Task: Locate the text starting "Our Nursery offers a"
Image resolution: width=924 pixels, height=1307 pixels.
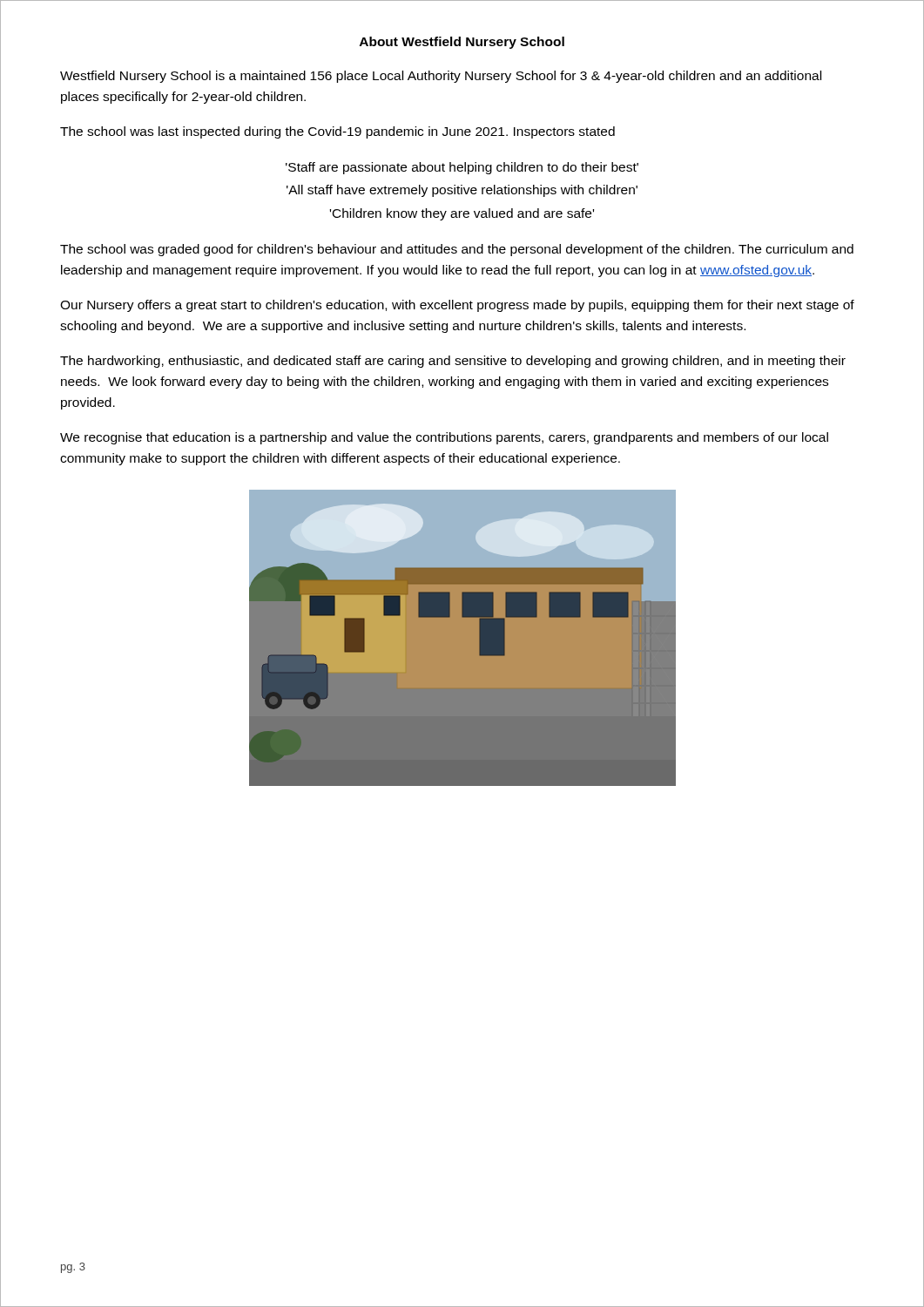Action: [x=457, y=315]
